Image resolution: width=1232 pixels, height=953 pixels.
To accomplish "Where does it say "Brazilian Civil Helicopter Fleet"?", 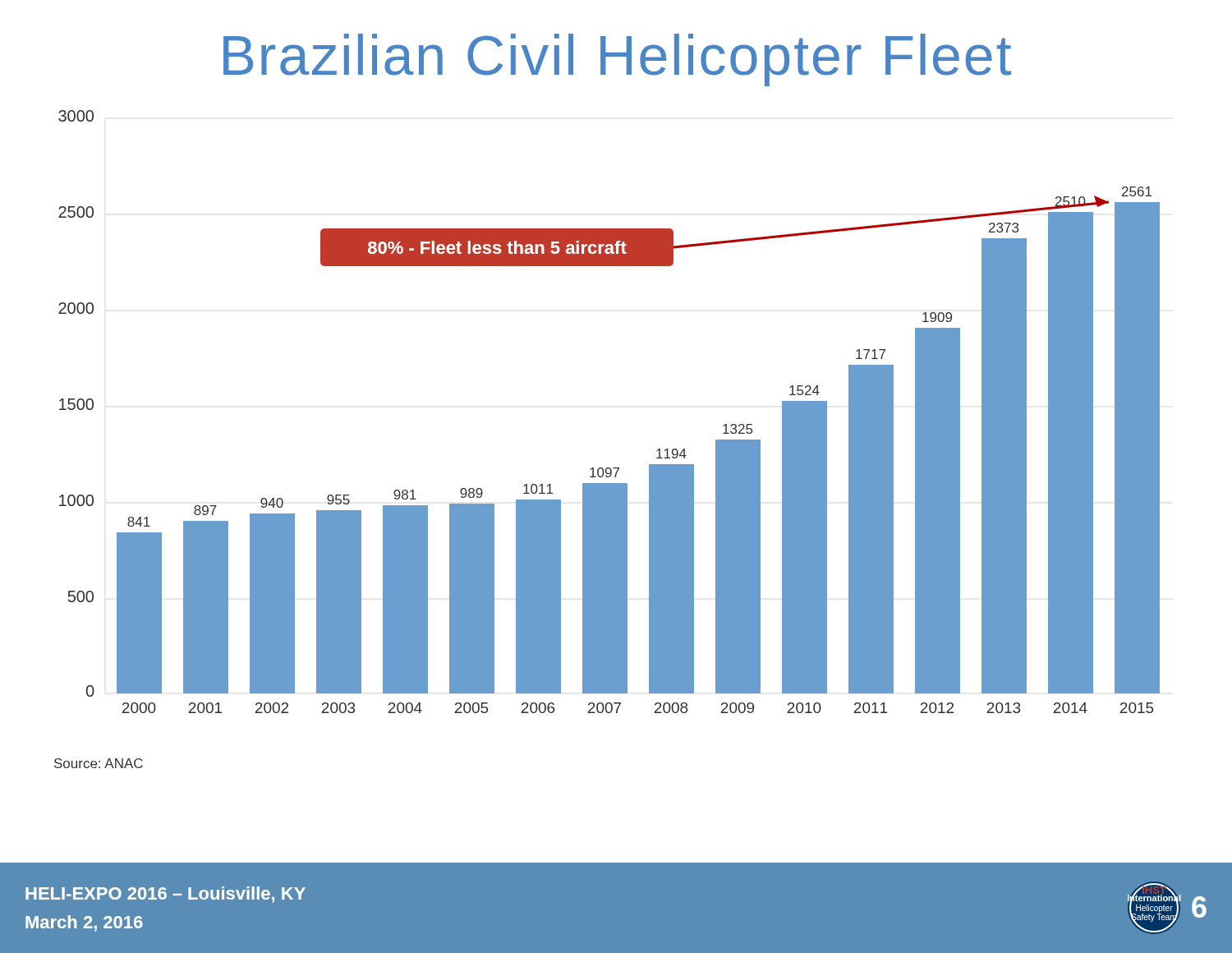I will pos(616,55).
